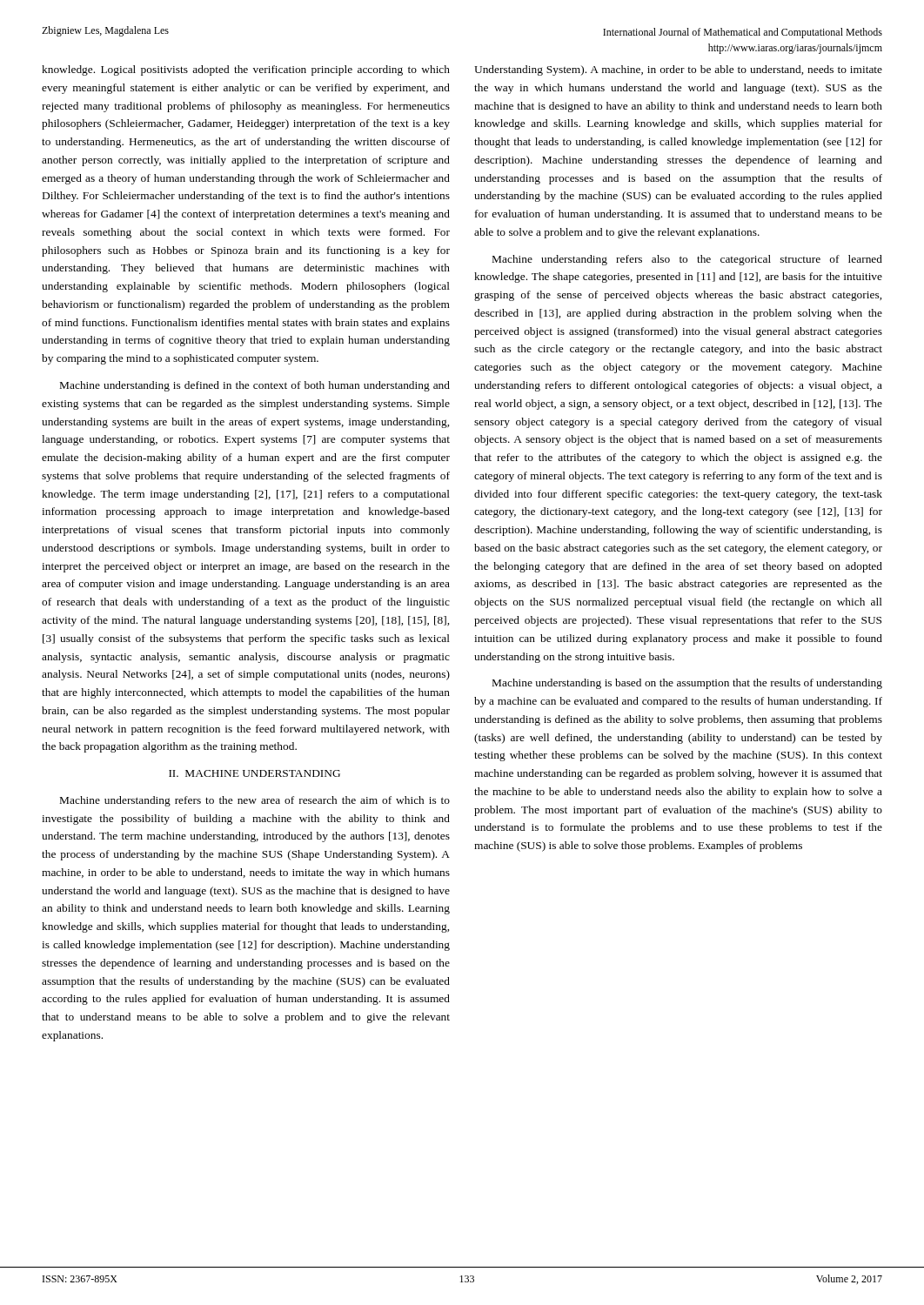Select the section header
Image resolution: width=924 pixels, height=1305 pixels.
[246, 774]
